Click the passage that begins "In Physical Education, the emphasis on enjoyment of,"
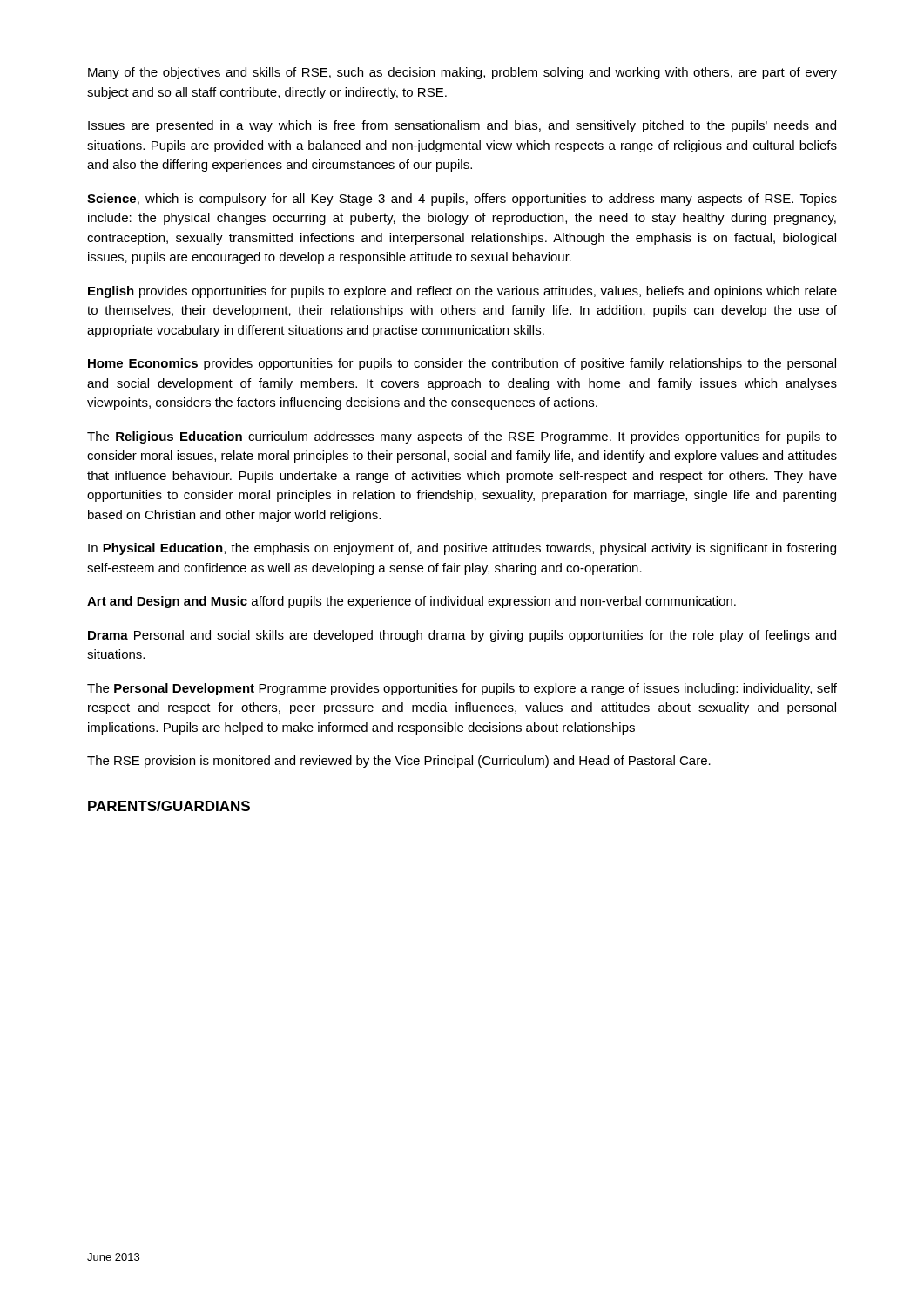Screen dimensions: 1307x924 tap(462, 558)
